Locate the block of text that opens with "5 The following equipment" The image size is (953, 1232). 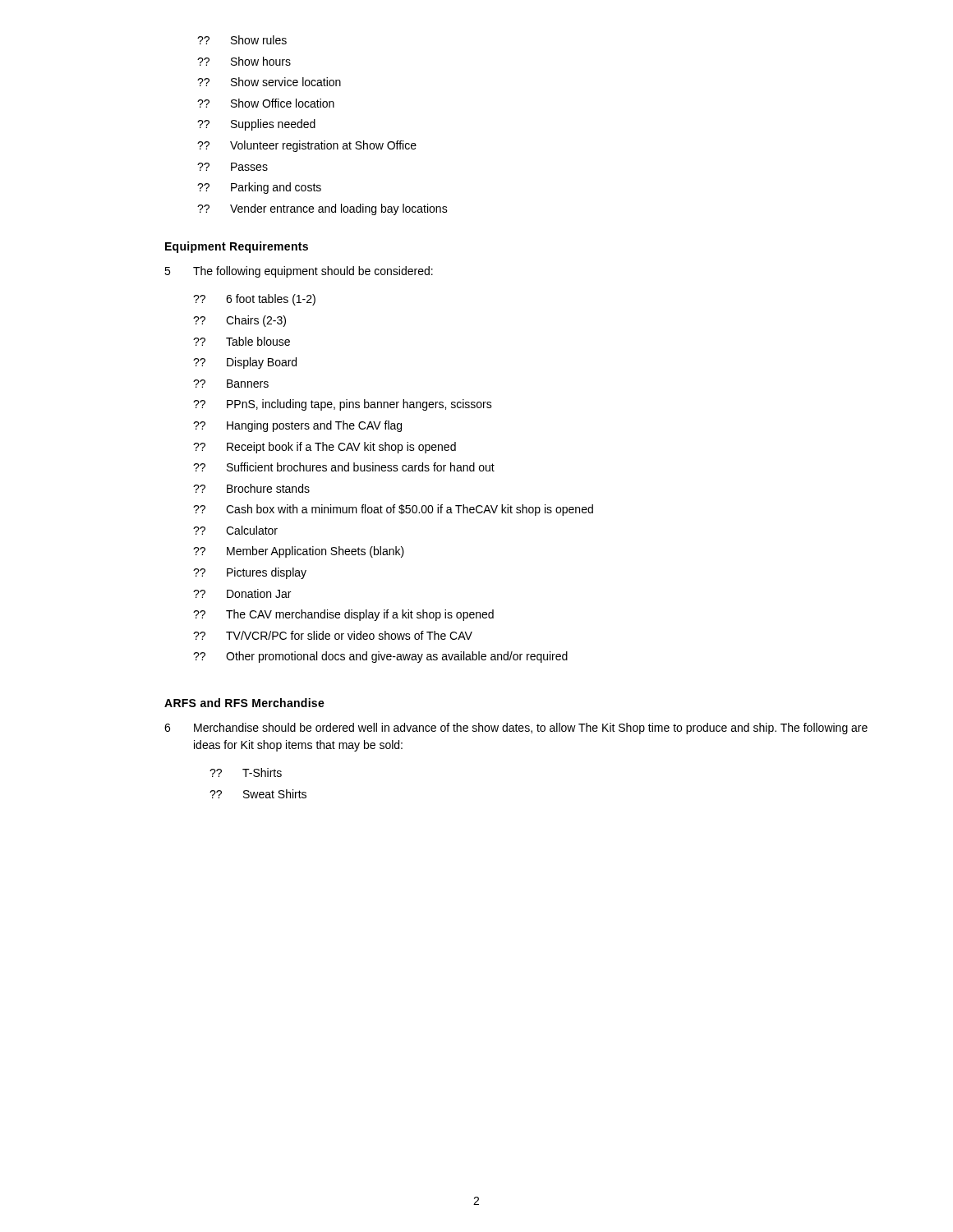tap(299, 272)
